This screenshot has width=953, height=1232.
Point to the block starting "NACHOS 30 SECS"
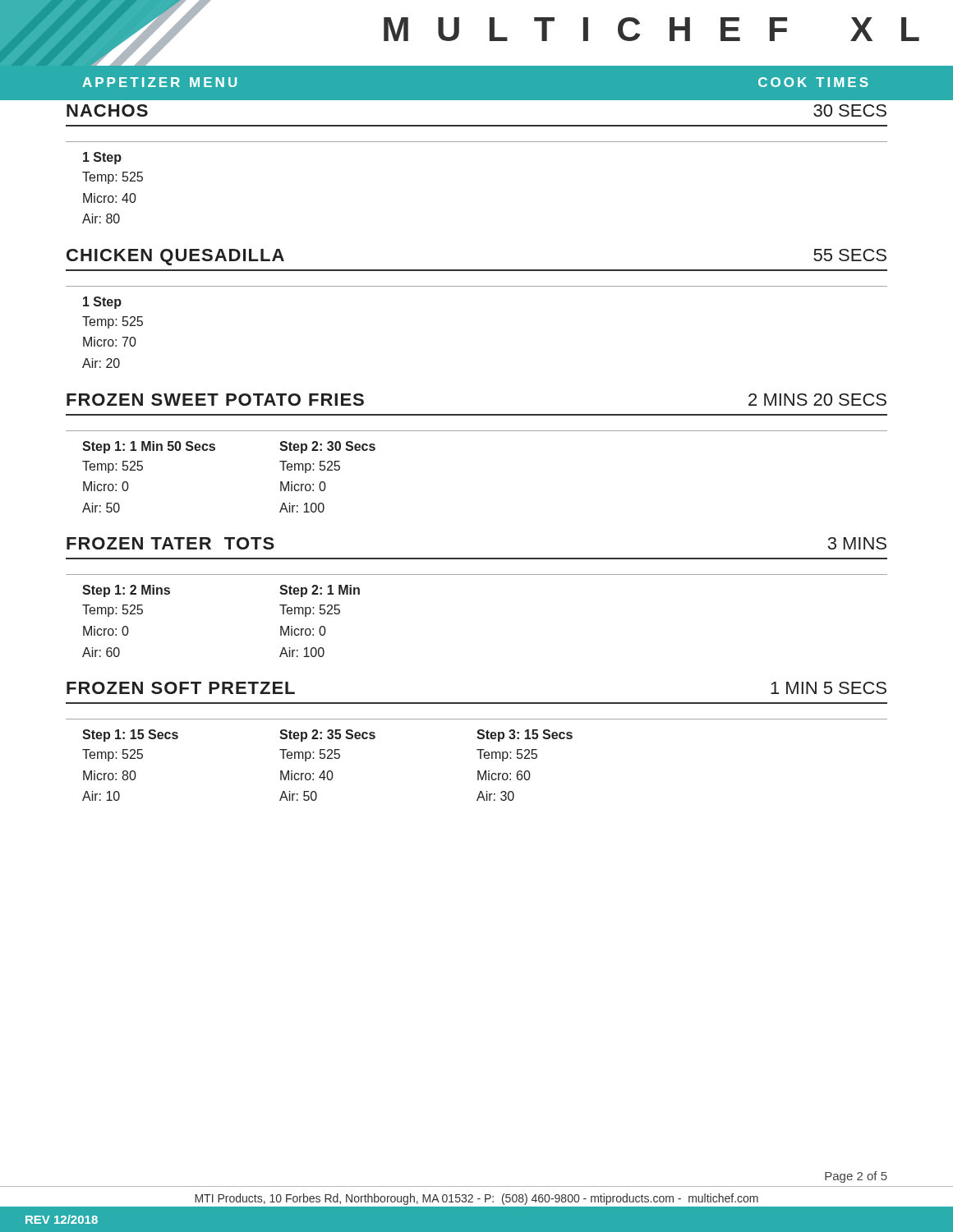point(476,113)
